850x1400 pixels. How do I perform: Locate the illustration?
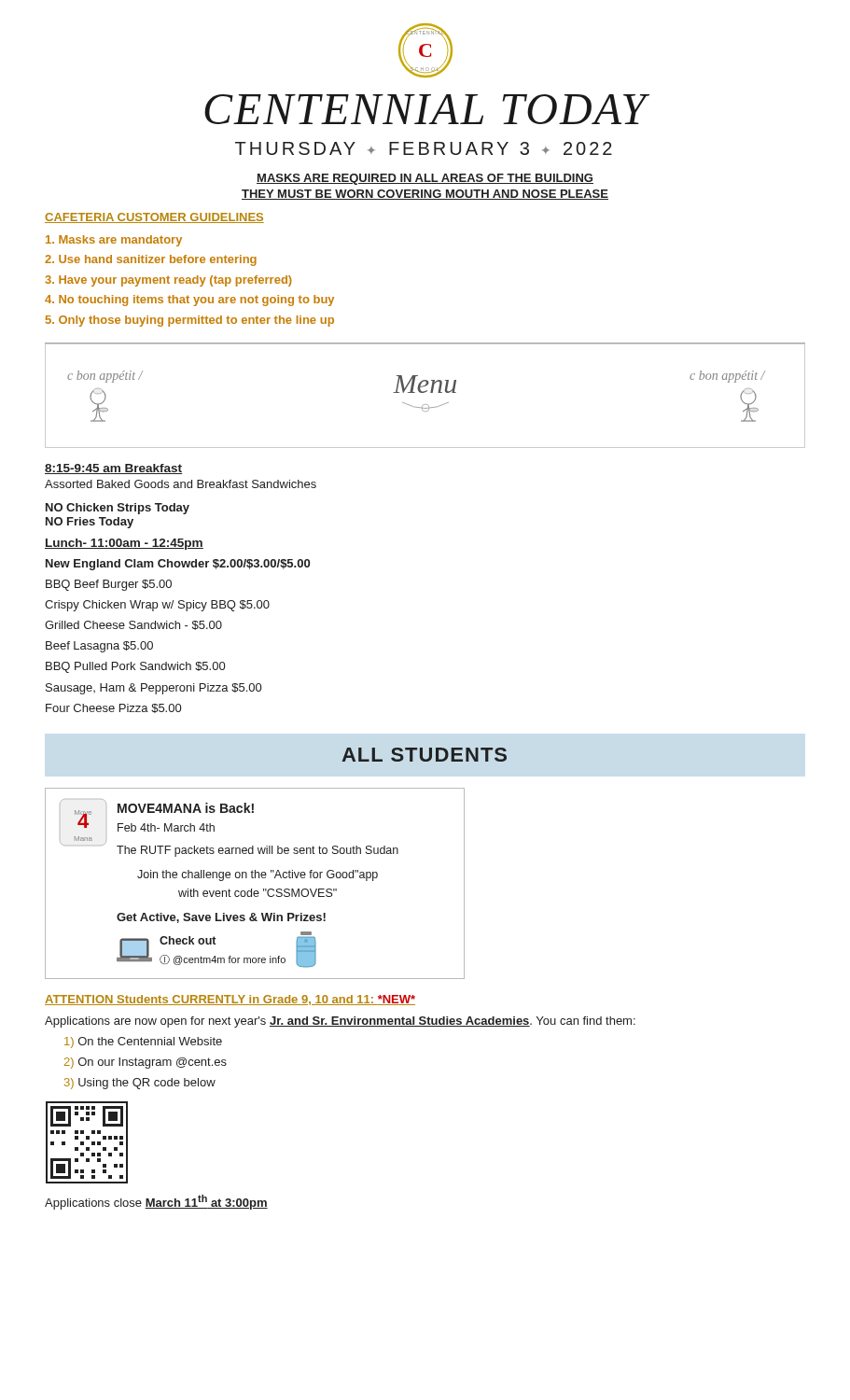(x=425, y=396)
